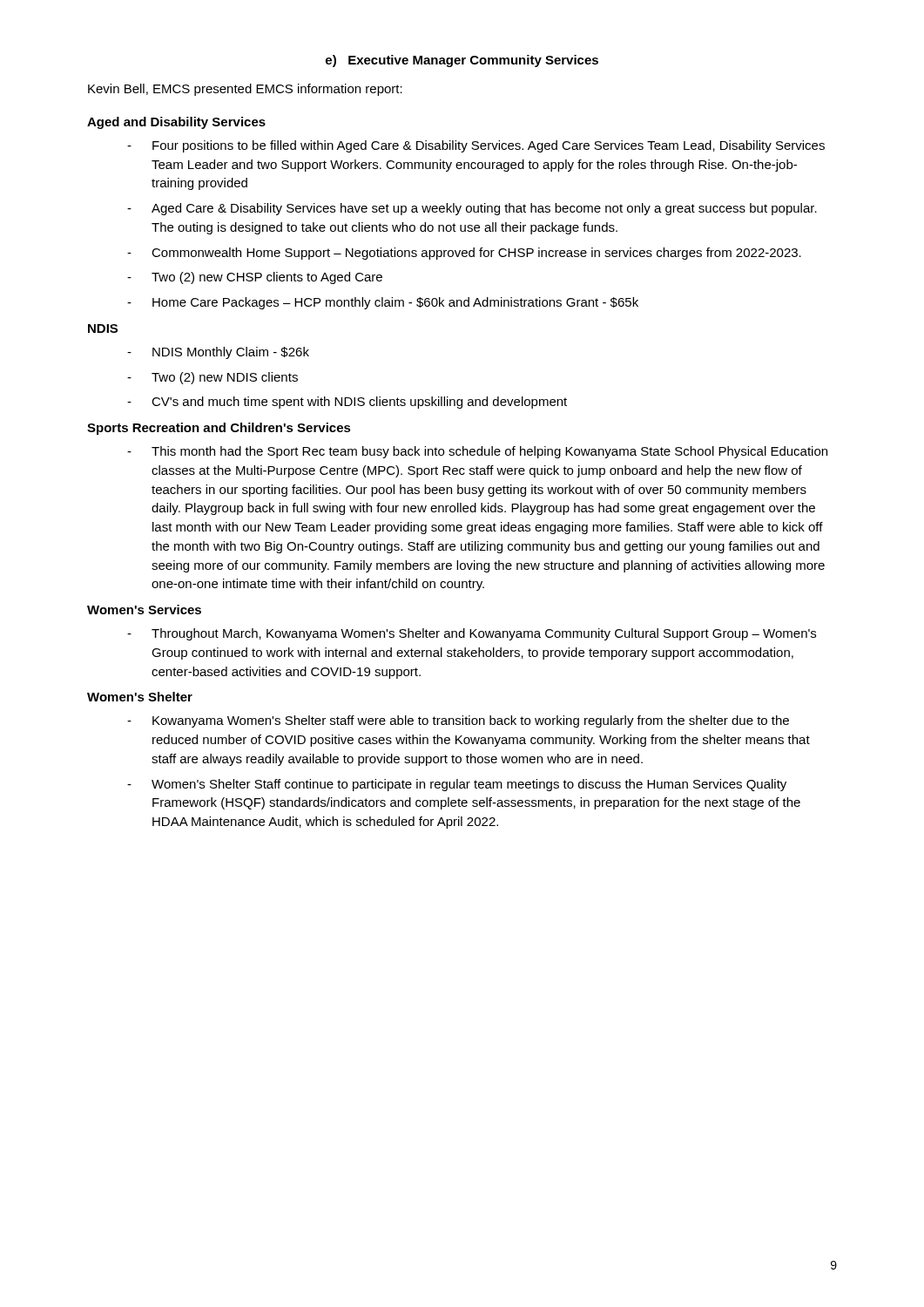The width and height of the screenshot is (924, 1307).
Task: Find the text block starting "- Aged Care &"
Action: [479, 218]
